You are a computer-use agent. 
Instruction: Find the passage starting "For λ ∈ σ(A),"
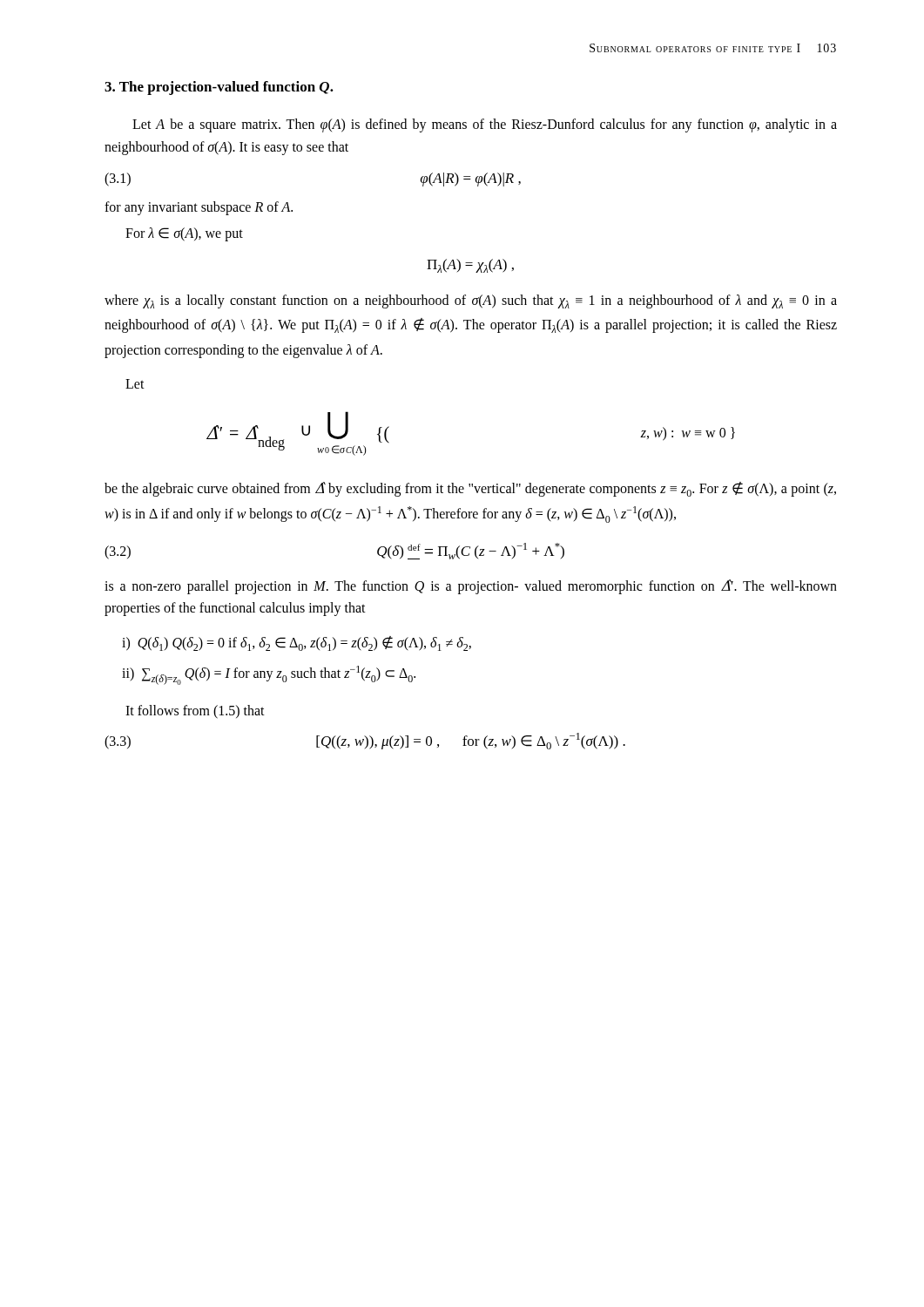tap(184, 233)
